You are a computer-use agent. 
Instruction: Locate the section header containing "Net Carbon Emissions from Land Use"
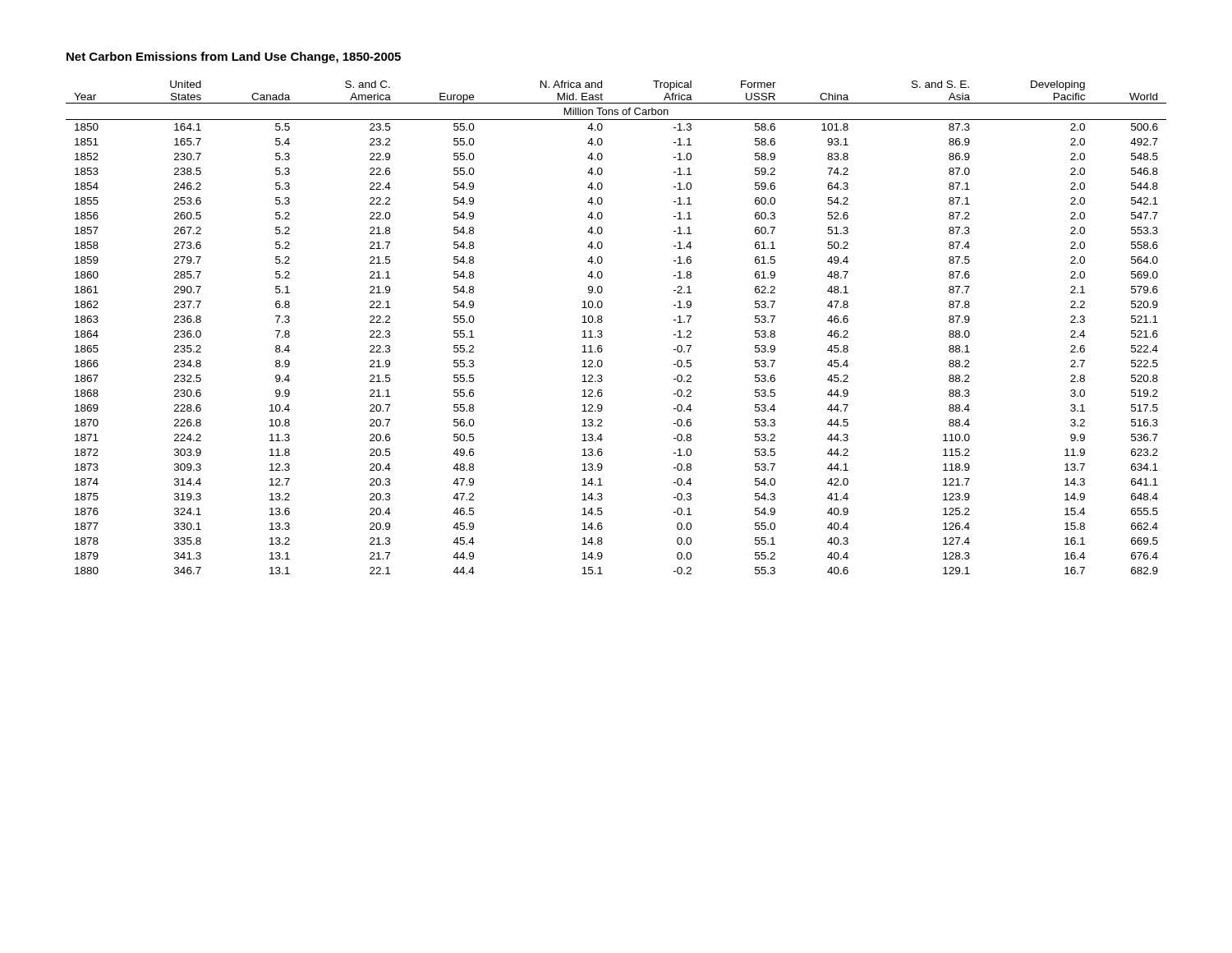[x=233, y=56]
